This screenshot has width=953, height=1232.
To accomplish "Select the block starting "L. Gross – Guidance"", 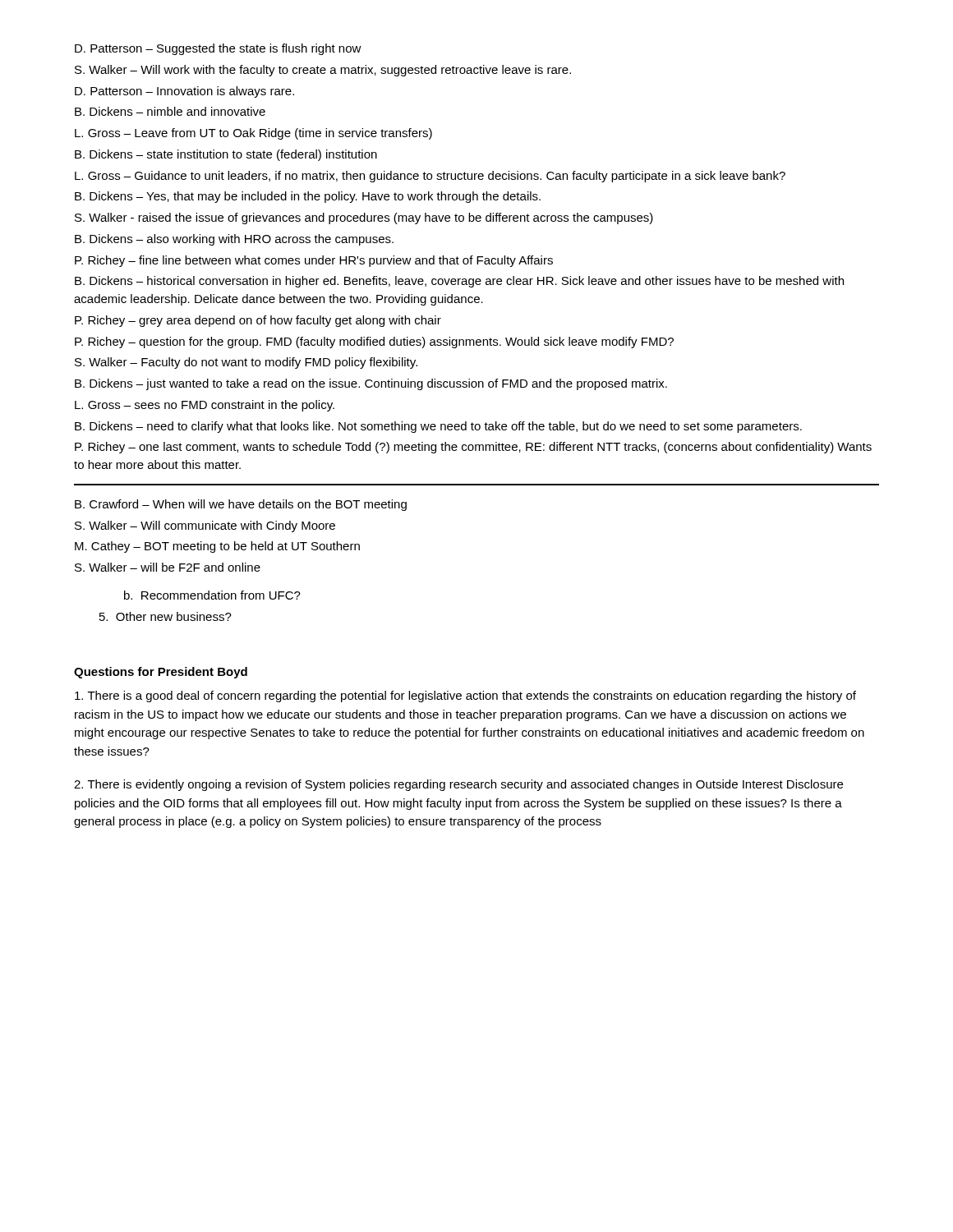I will click(430, 175).
